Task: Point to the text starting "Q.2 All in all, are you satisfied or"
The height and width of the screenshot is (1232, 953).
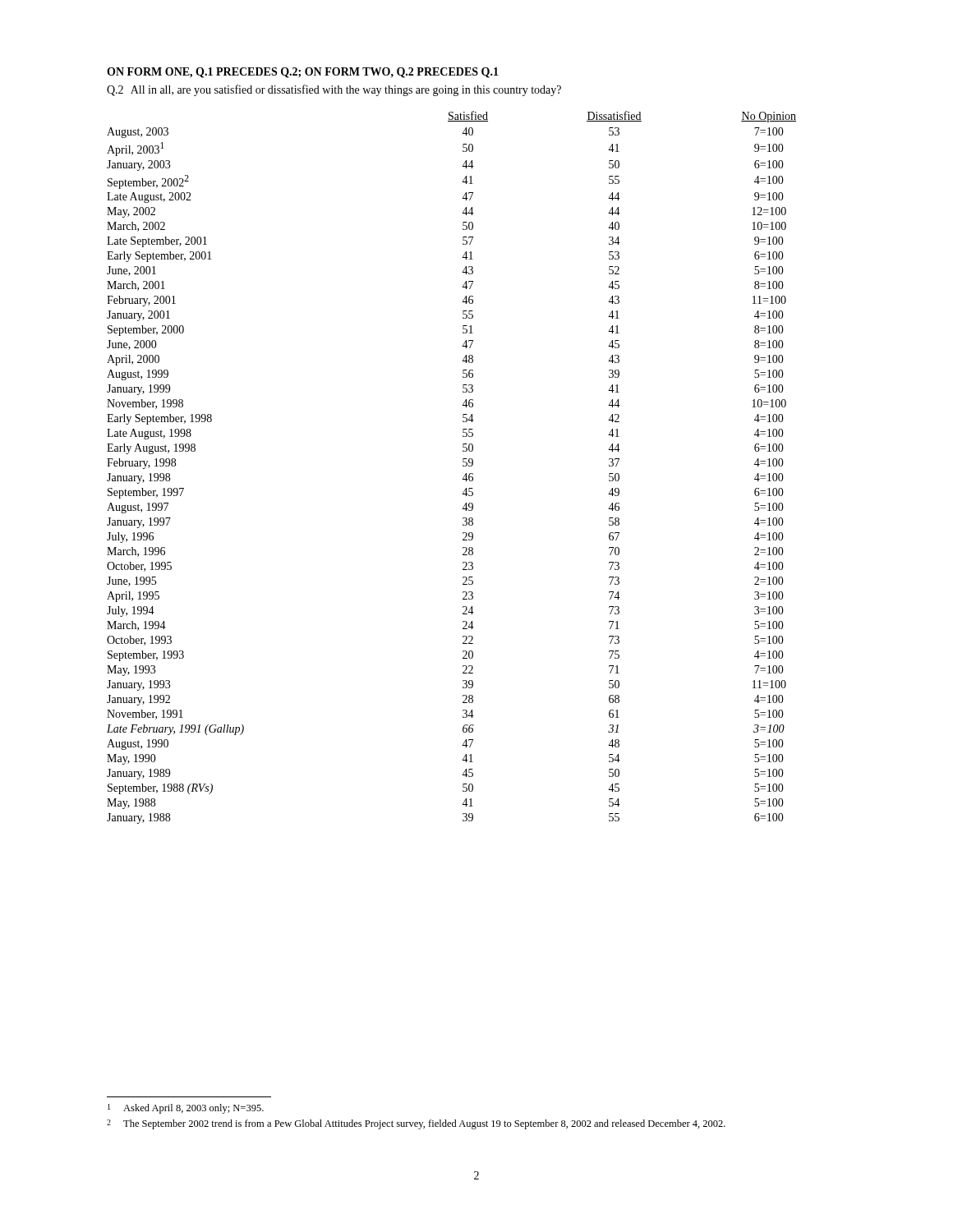Action: pyautogui.click(x=334, y=90)
